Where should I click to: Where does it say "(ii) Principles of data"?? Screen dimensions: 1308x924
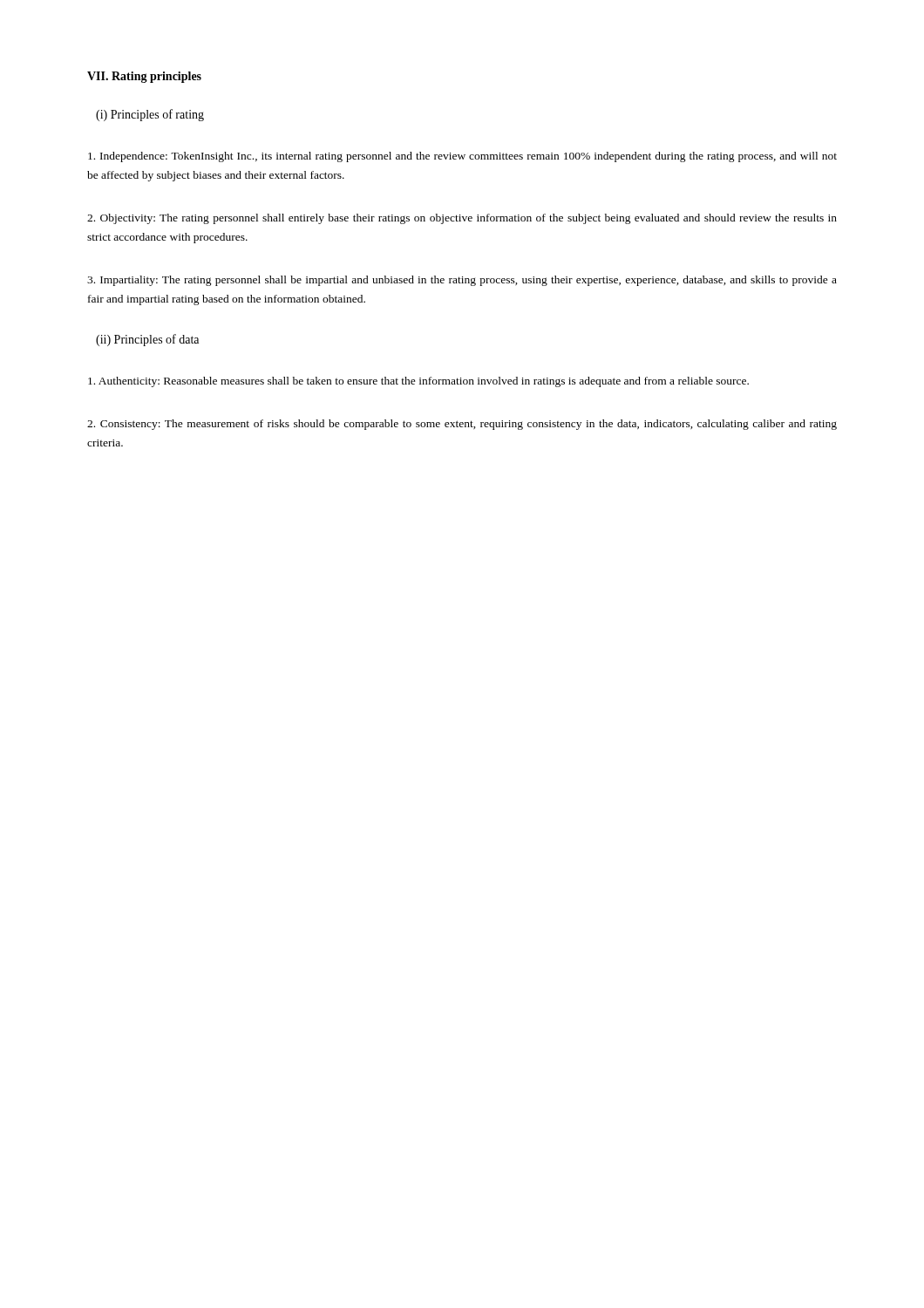148,339
